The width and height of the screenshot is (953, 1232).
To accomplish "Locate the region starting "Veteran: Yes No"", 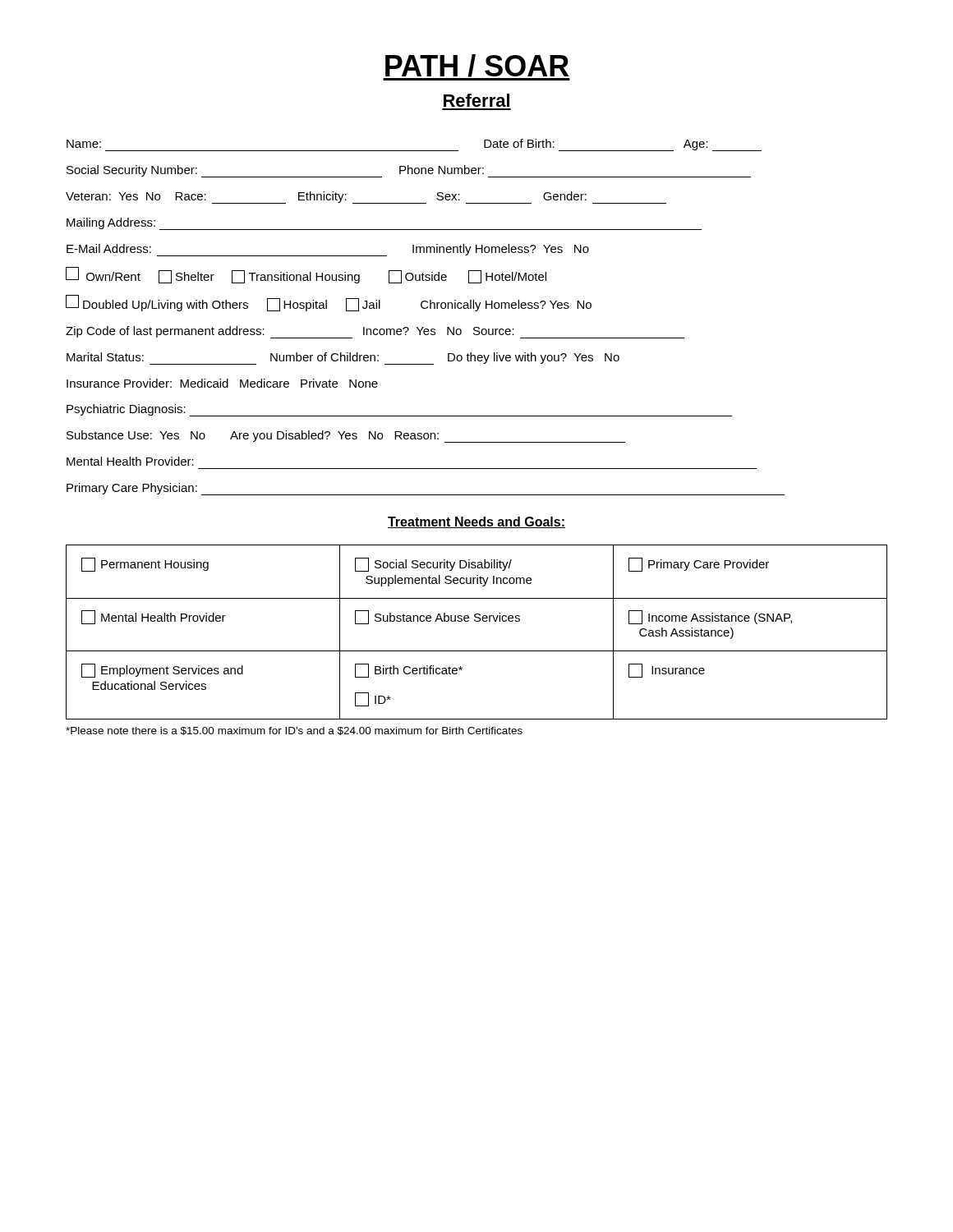I will [x=366, y=196].
